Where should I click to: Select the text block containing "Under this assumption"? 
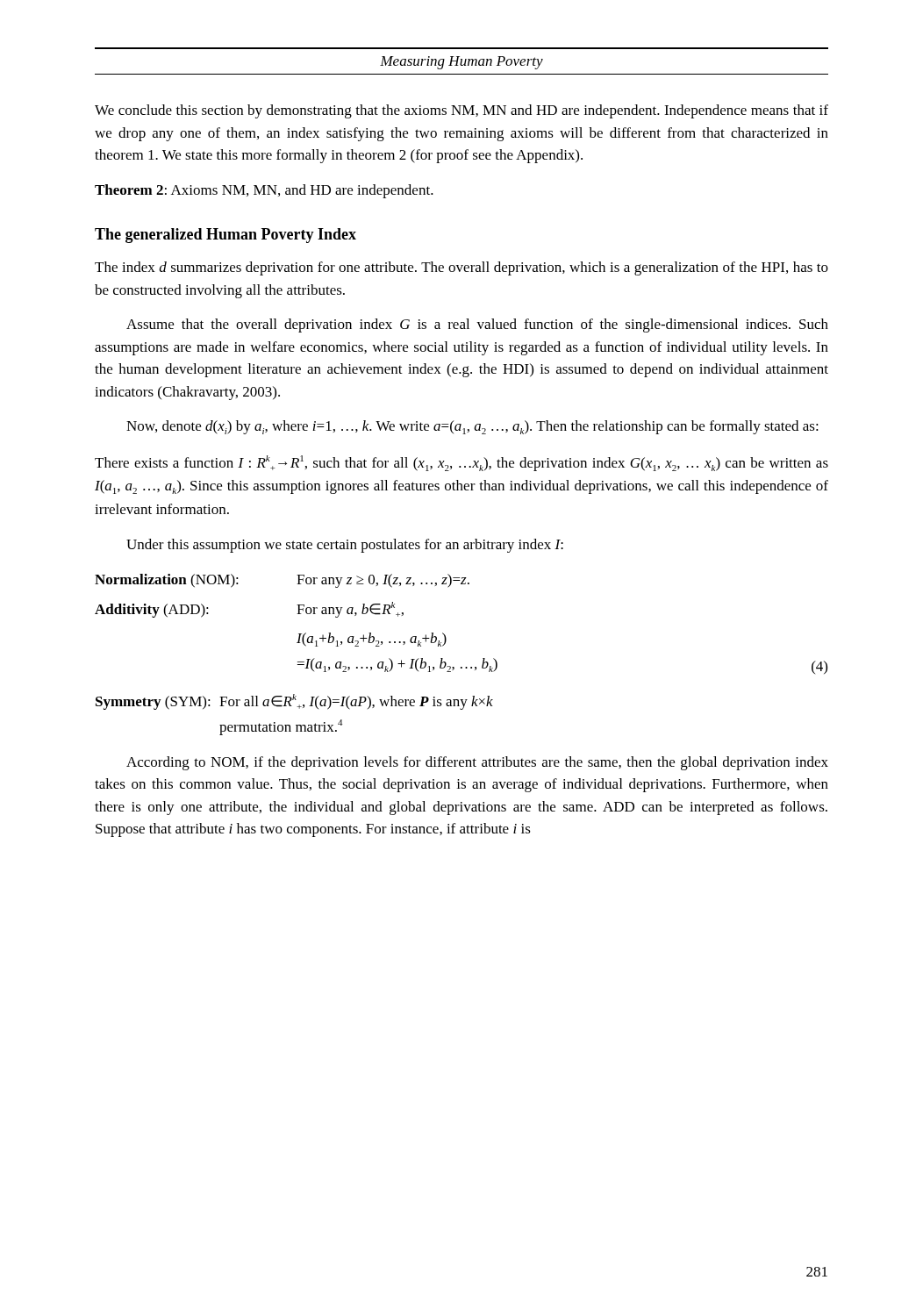[x=462, y=544]
